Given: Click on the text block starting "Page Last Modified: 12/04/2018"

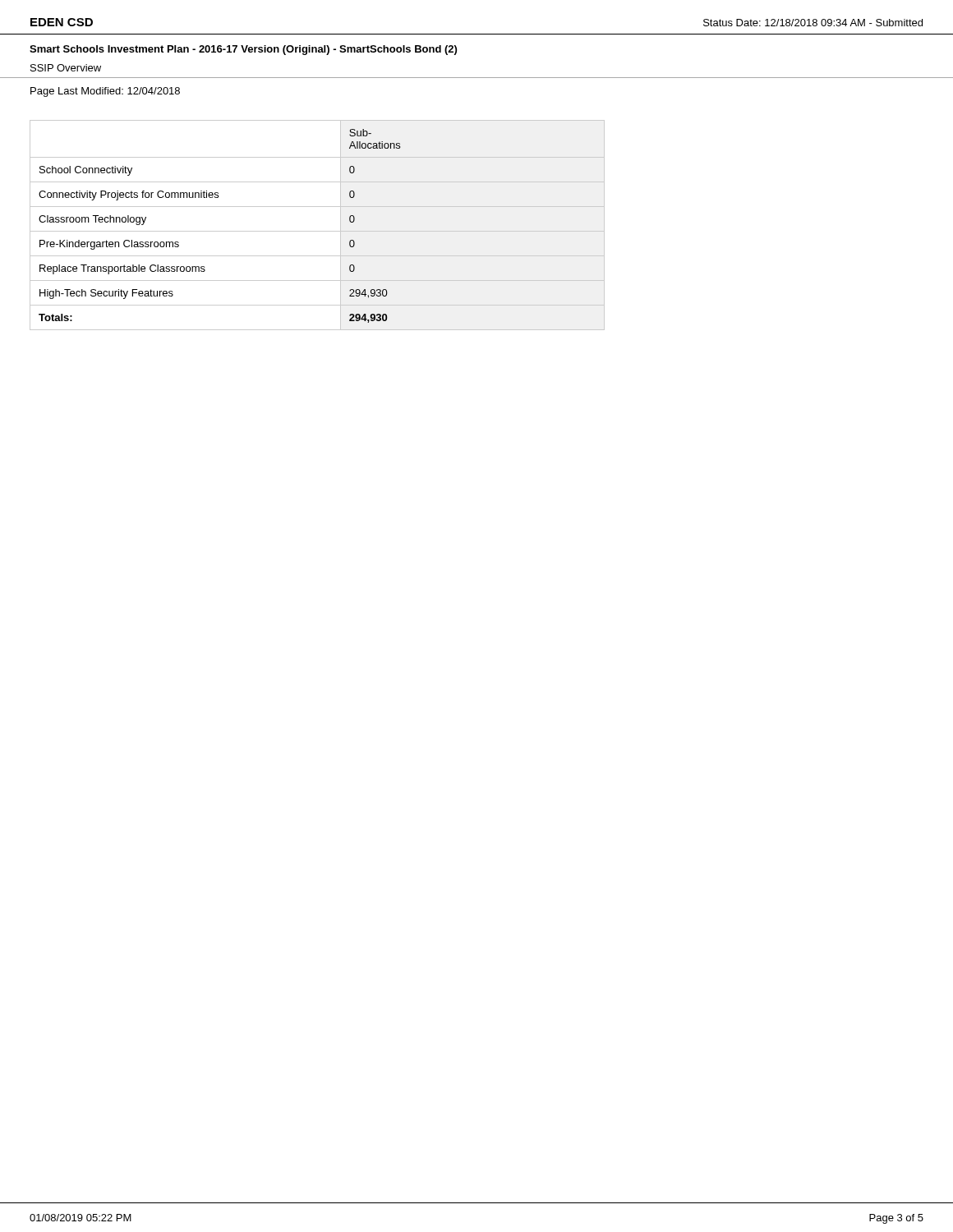Looking at the screenshot, I should (105, 91).
